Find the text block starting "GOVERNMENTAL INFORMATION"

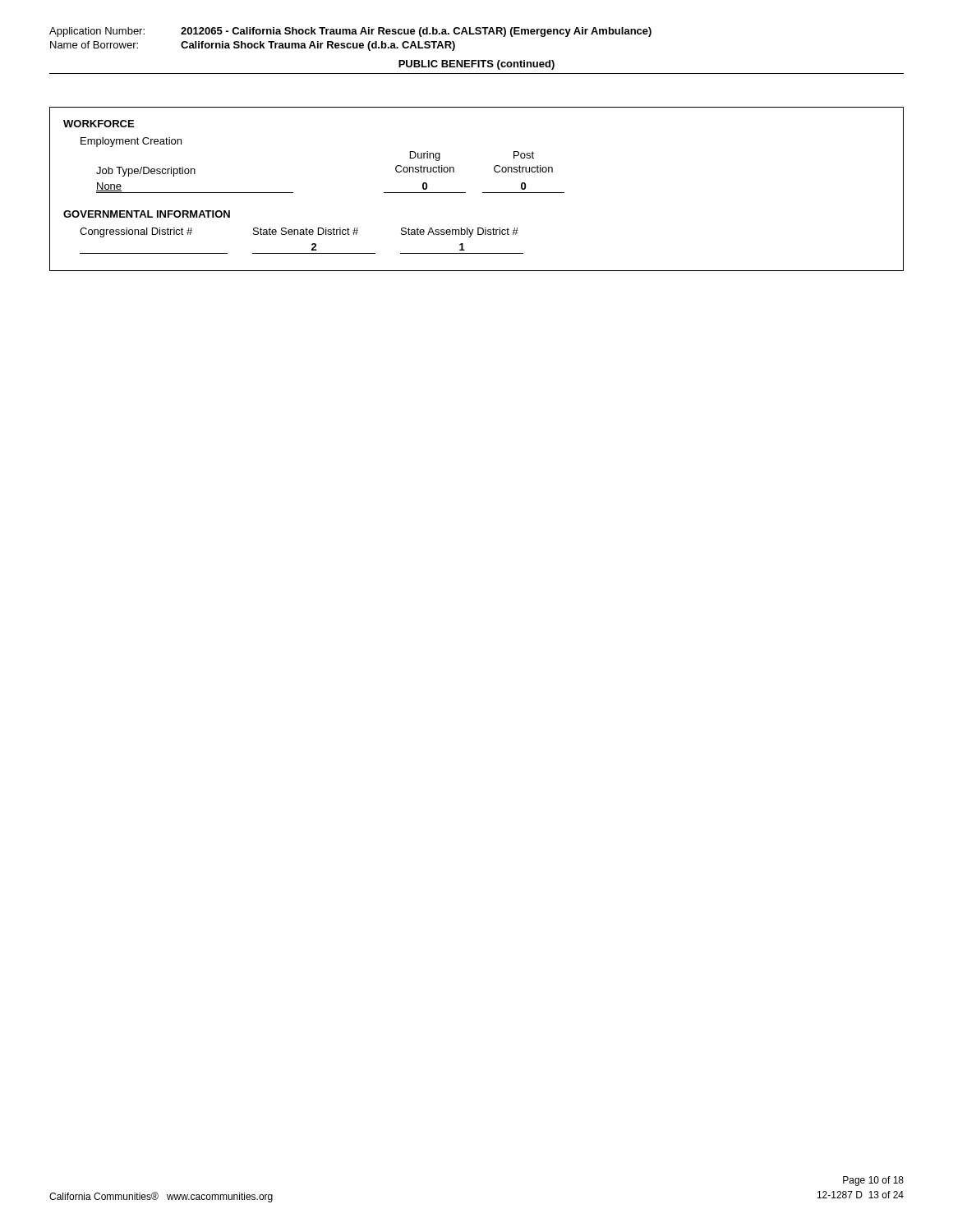pos(147,214)
